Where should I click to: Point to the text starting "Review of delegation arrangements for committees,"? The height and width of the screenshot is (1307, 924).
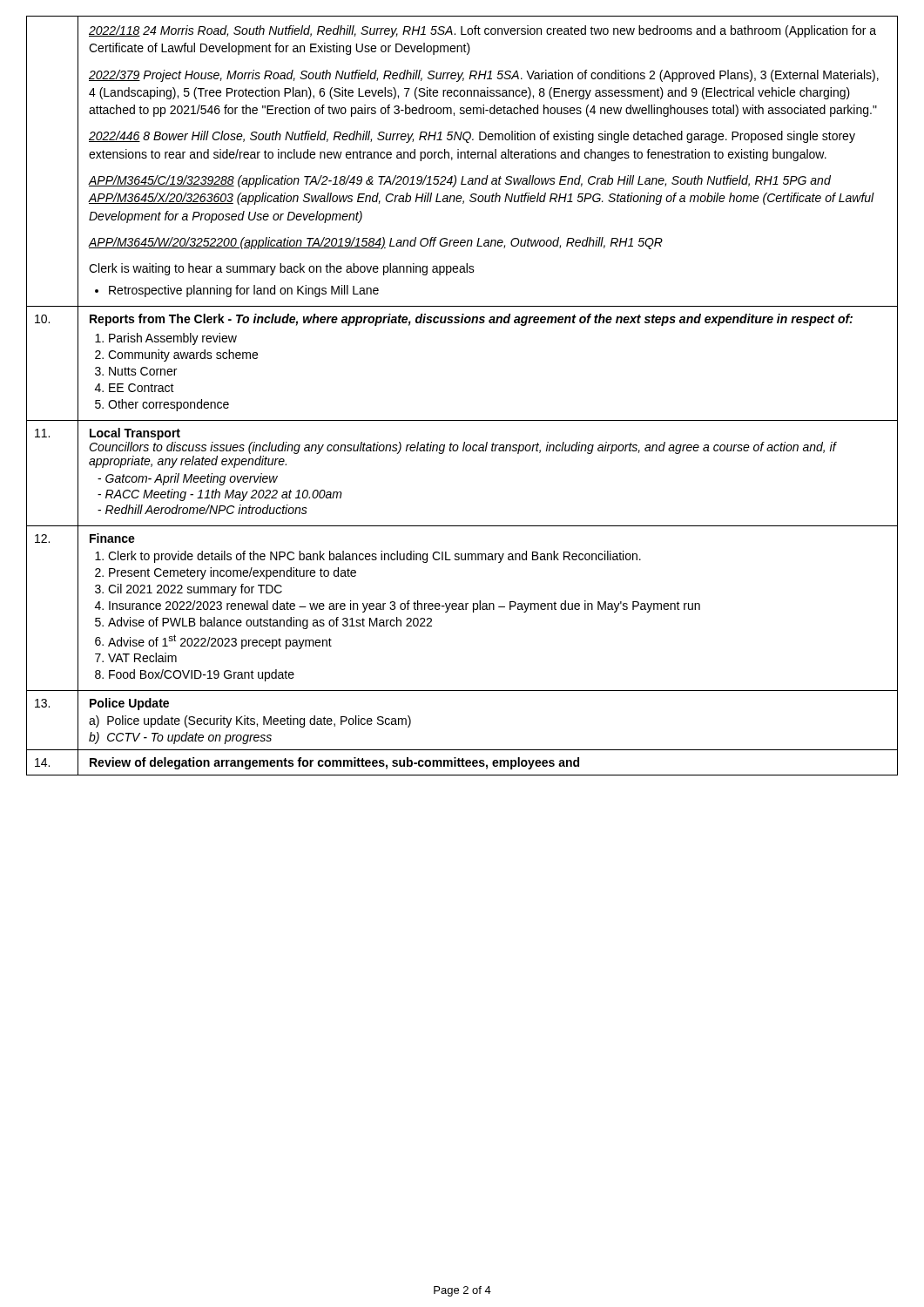click(334, 763)
